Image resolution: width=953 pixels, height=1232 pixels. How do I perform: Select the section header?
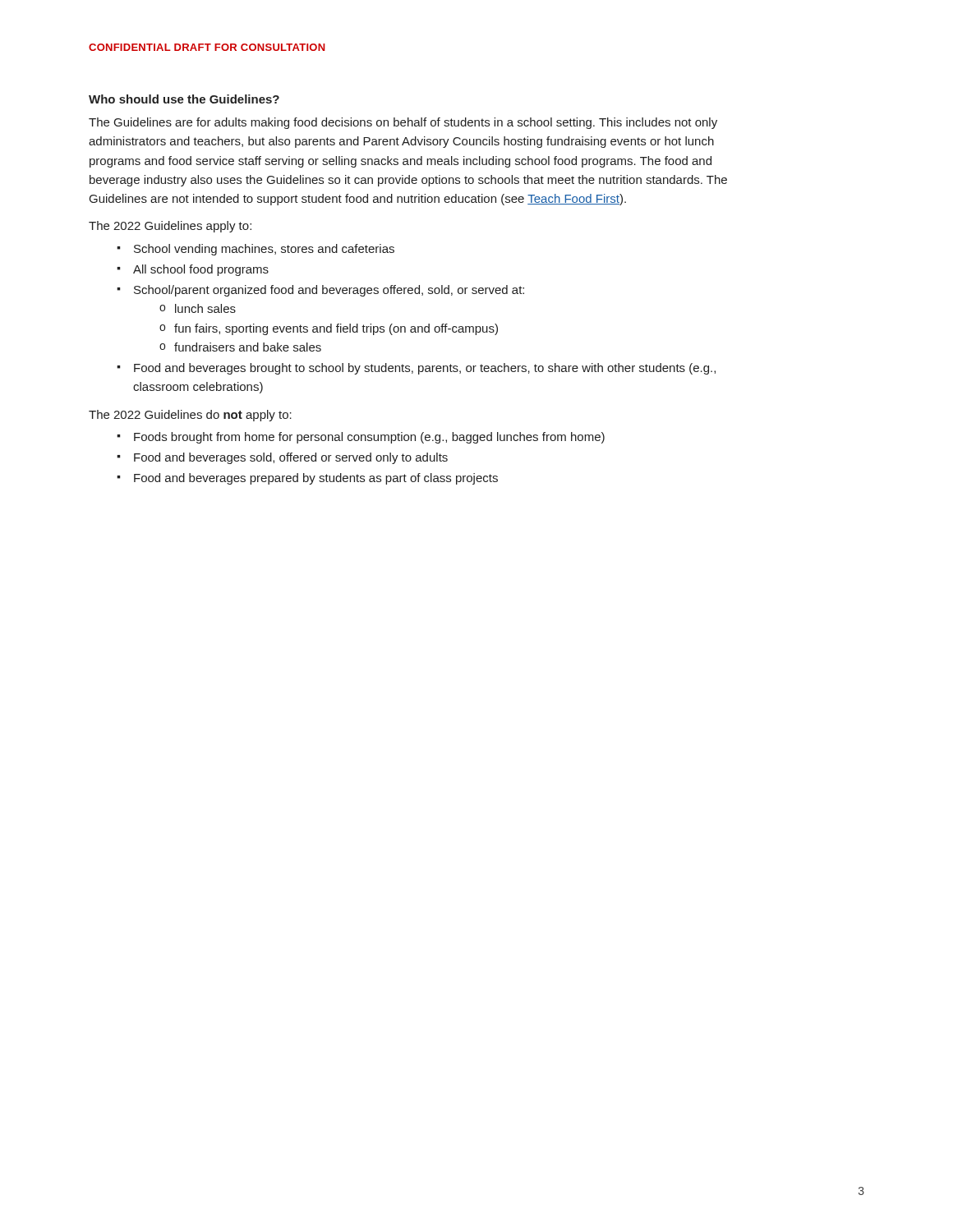pos(184,99)
